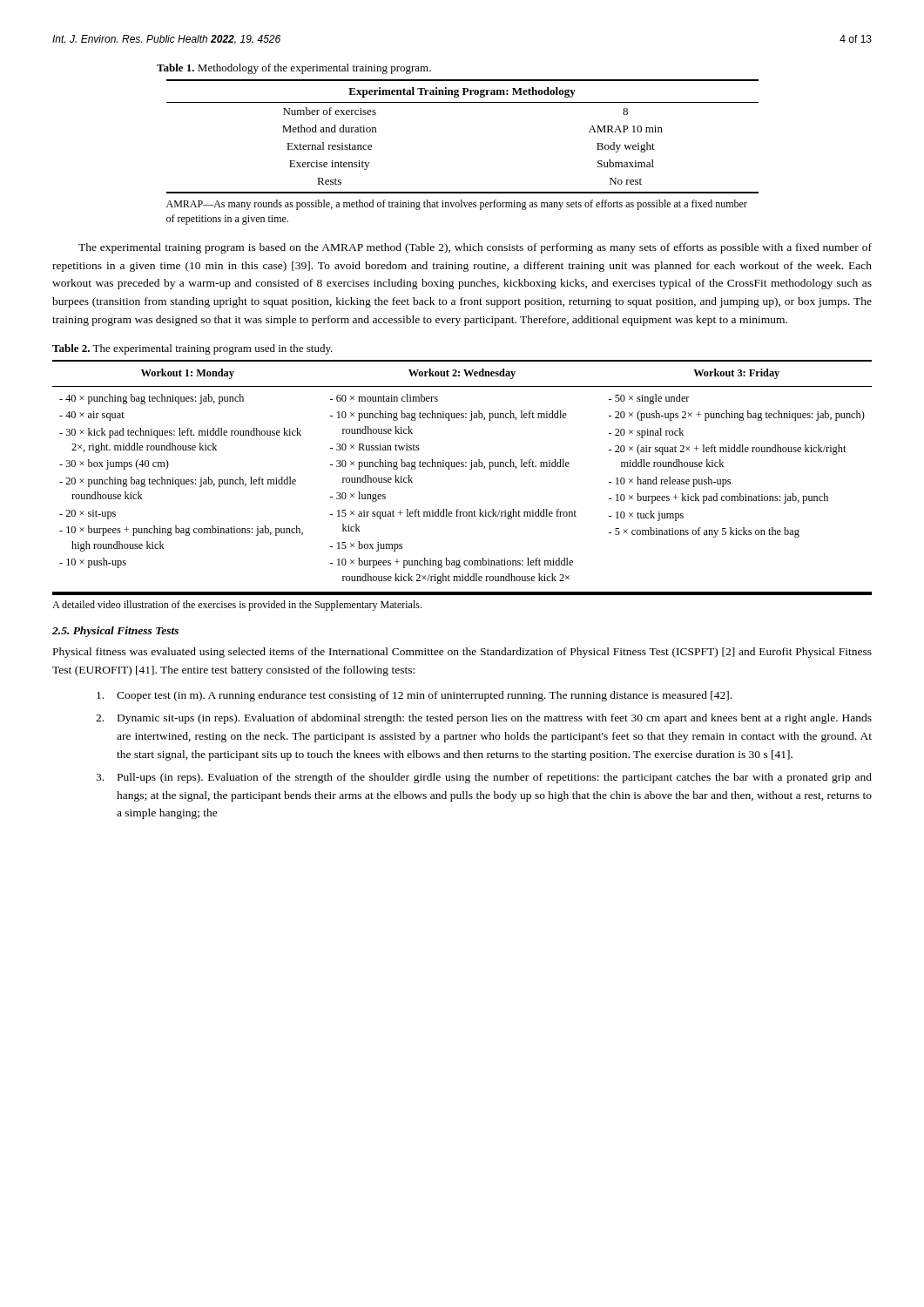Point to the block beginning "2. Dynamic sit-ups (in reps)."
This screenshot has width=924, height=1307.
(x=484, y=736)
